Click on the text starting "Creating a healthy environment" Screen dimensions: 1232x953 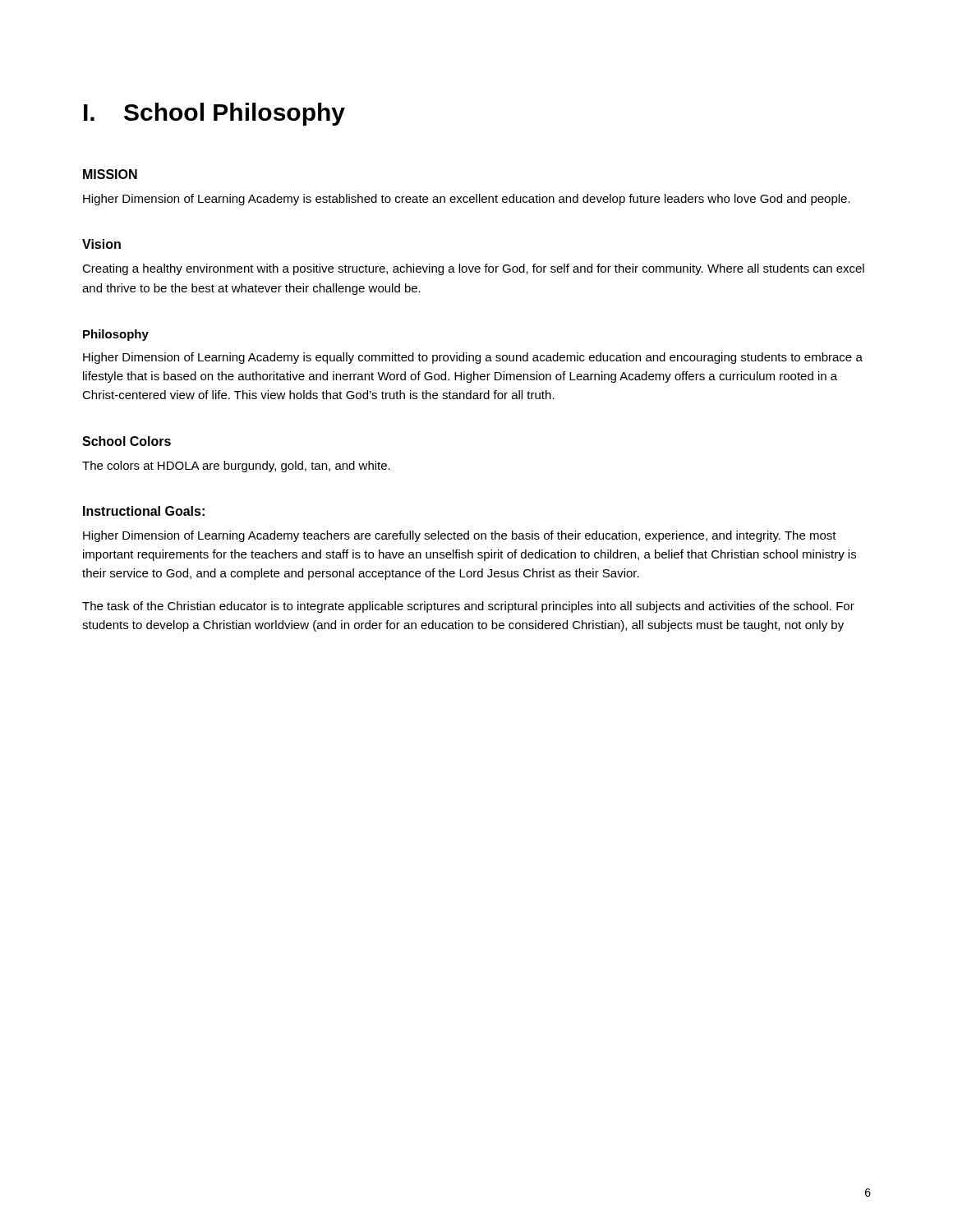(x=473, y=278)
